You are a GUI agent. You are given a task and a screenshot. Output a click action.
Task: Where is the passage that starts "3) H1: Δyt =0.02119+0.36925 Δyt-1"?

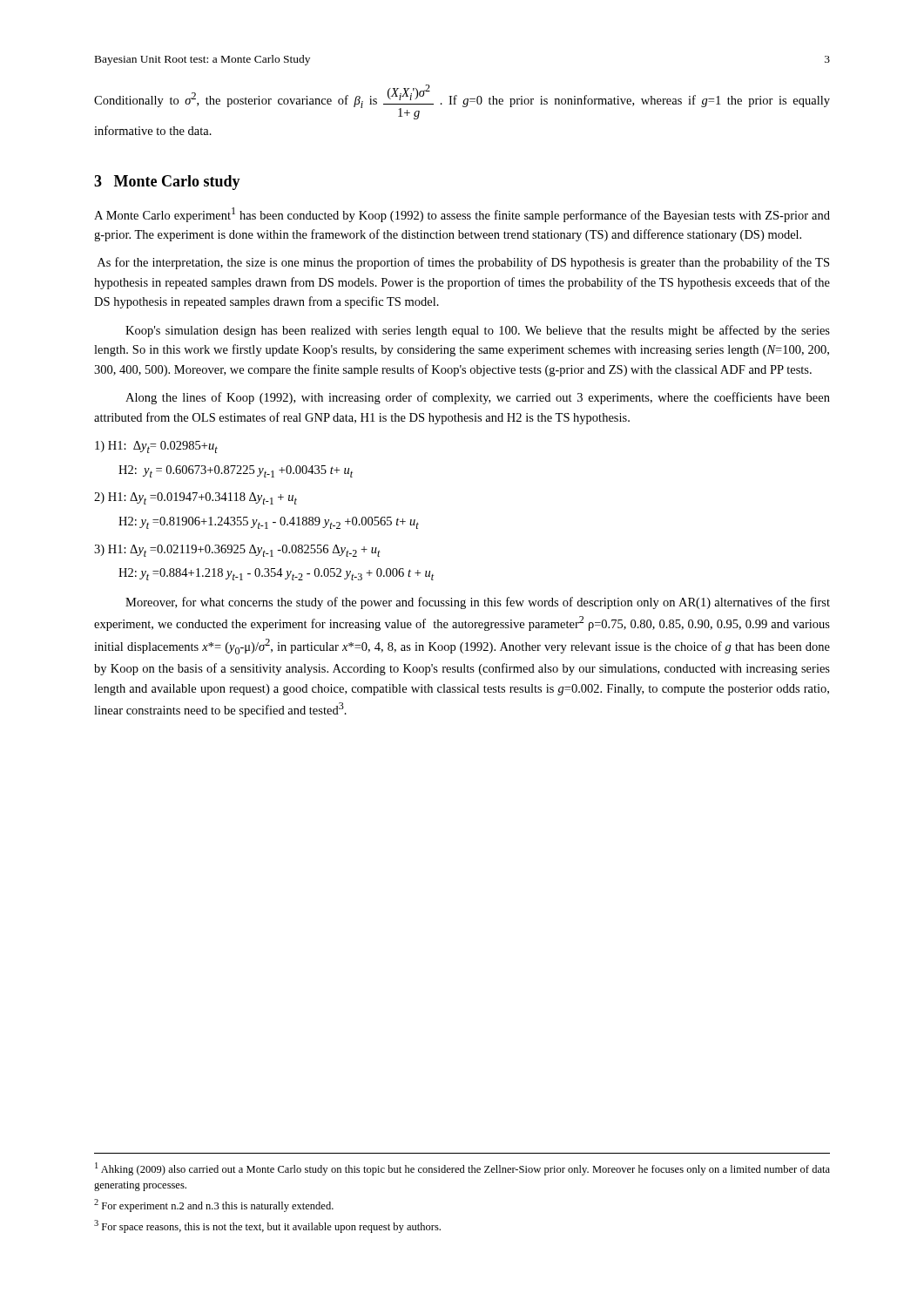point(237,550)
